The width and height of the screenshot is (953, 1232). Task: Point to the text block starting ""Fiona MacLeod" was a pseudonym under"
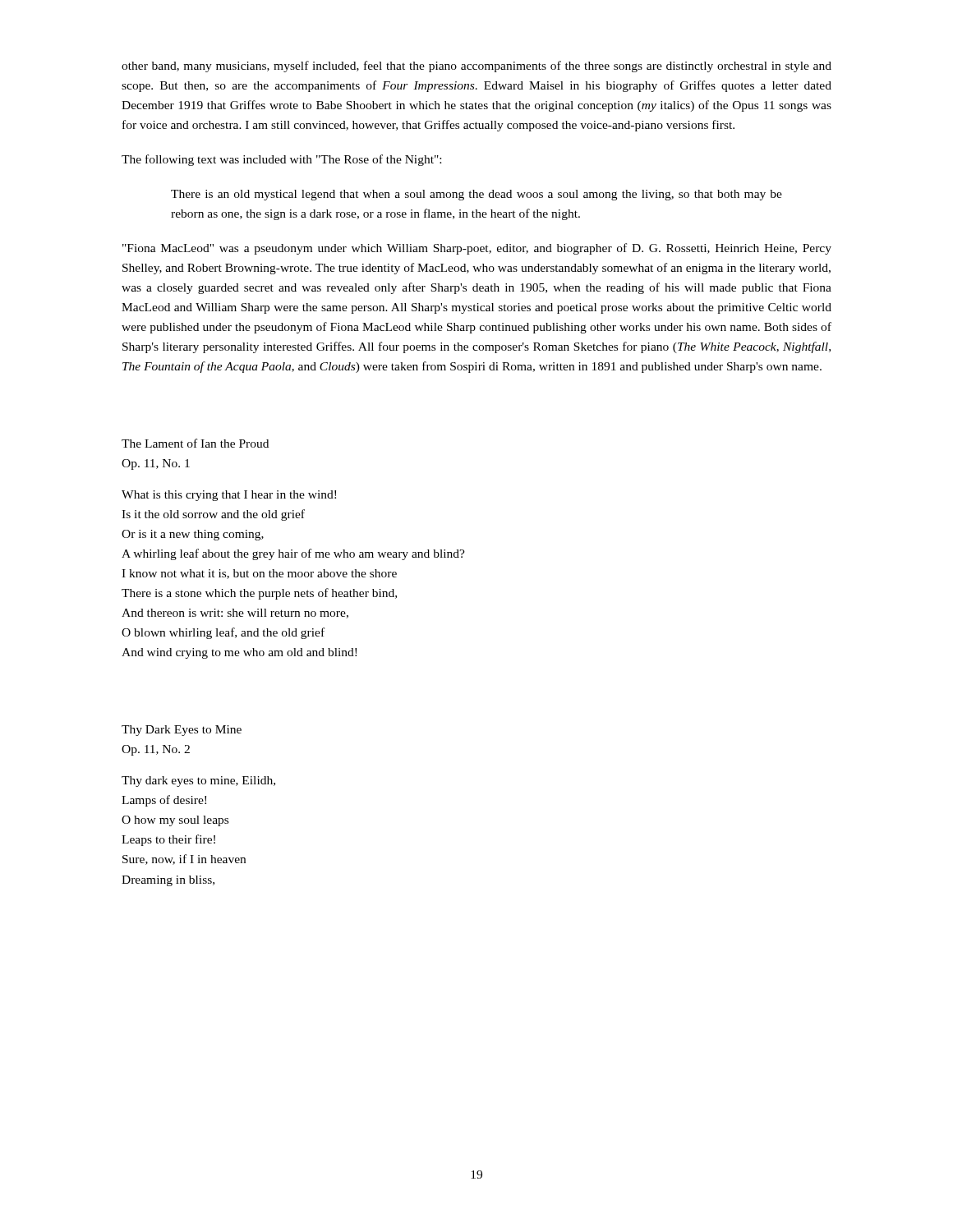[x=476, y=307]
